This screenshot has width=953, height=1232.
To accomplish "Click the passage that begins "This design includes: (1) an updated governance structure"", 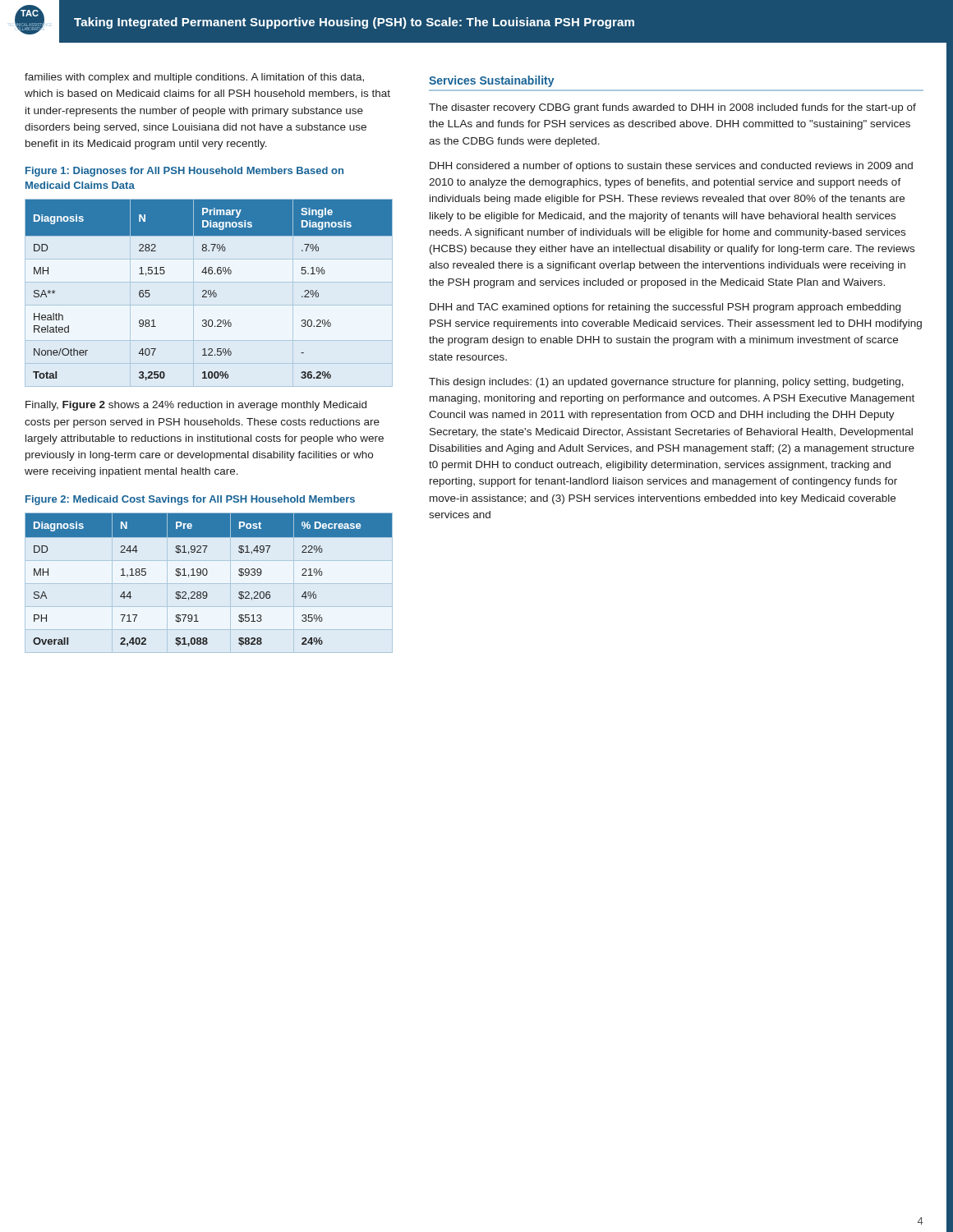I will pos(672,448).
